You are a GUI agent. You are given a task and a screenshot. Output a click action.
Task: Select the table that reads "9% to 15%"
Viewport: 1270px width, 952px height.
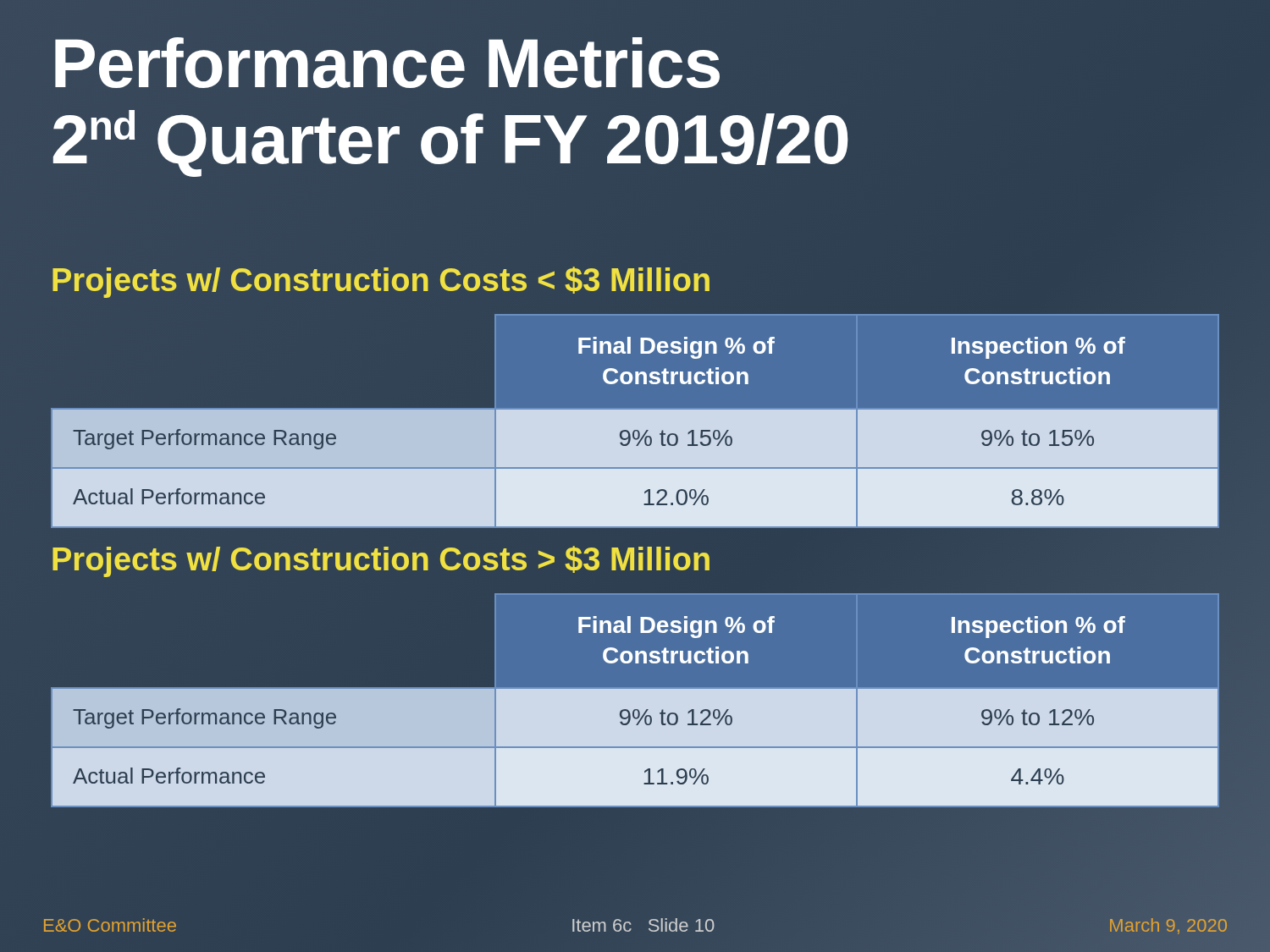coord(635,395)
